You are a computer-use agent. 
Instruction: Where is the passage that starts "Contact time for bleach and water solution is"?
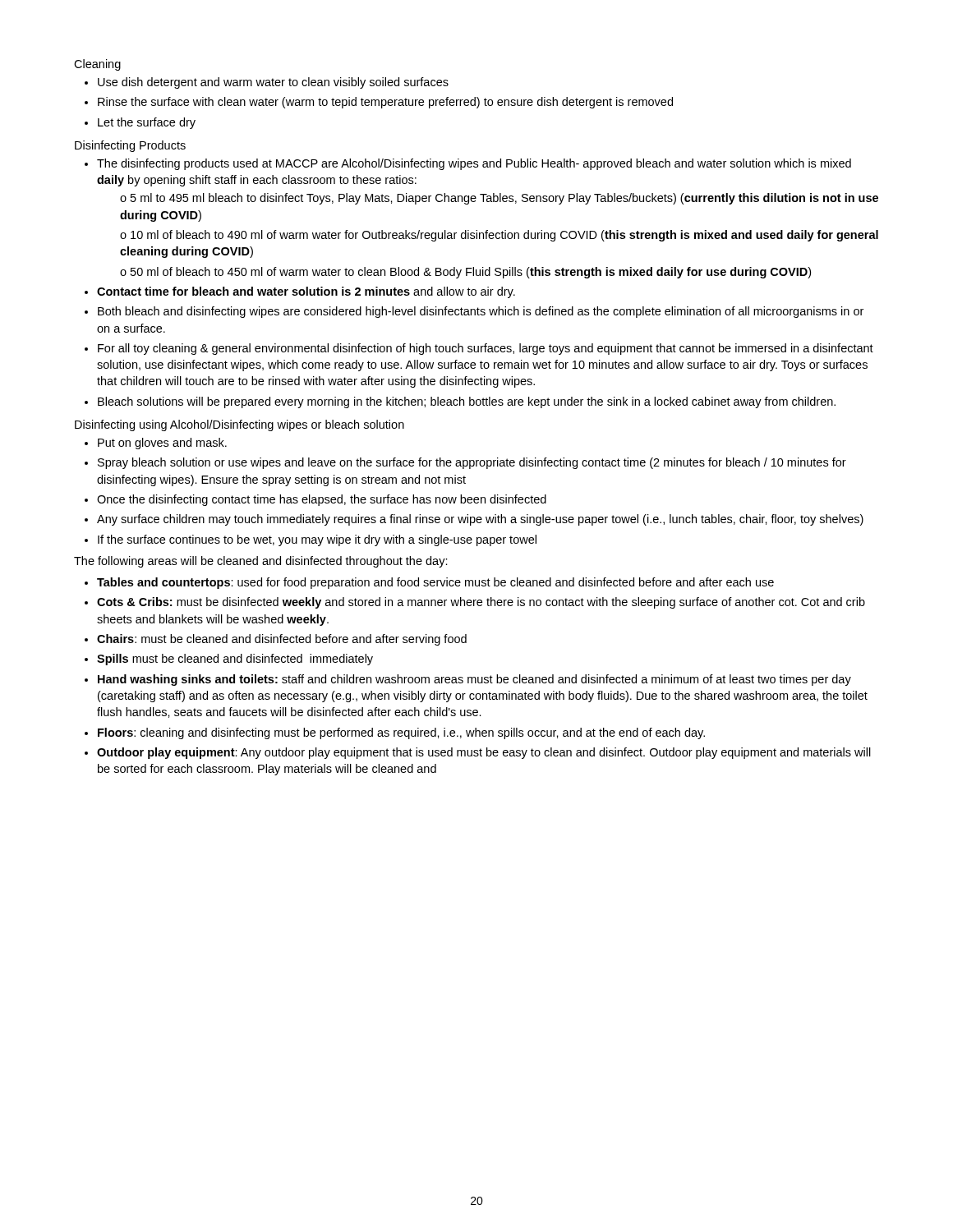click(306, 292)
